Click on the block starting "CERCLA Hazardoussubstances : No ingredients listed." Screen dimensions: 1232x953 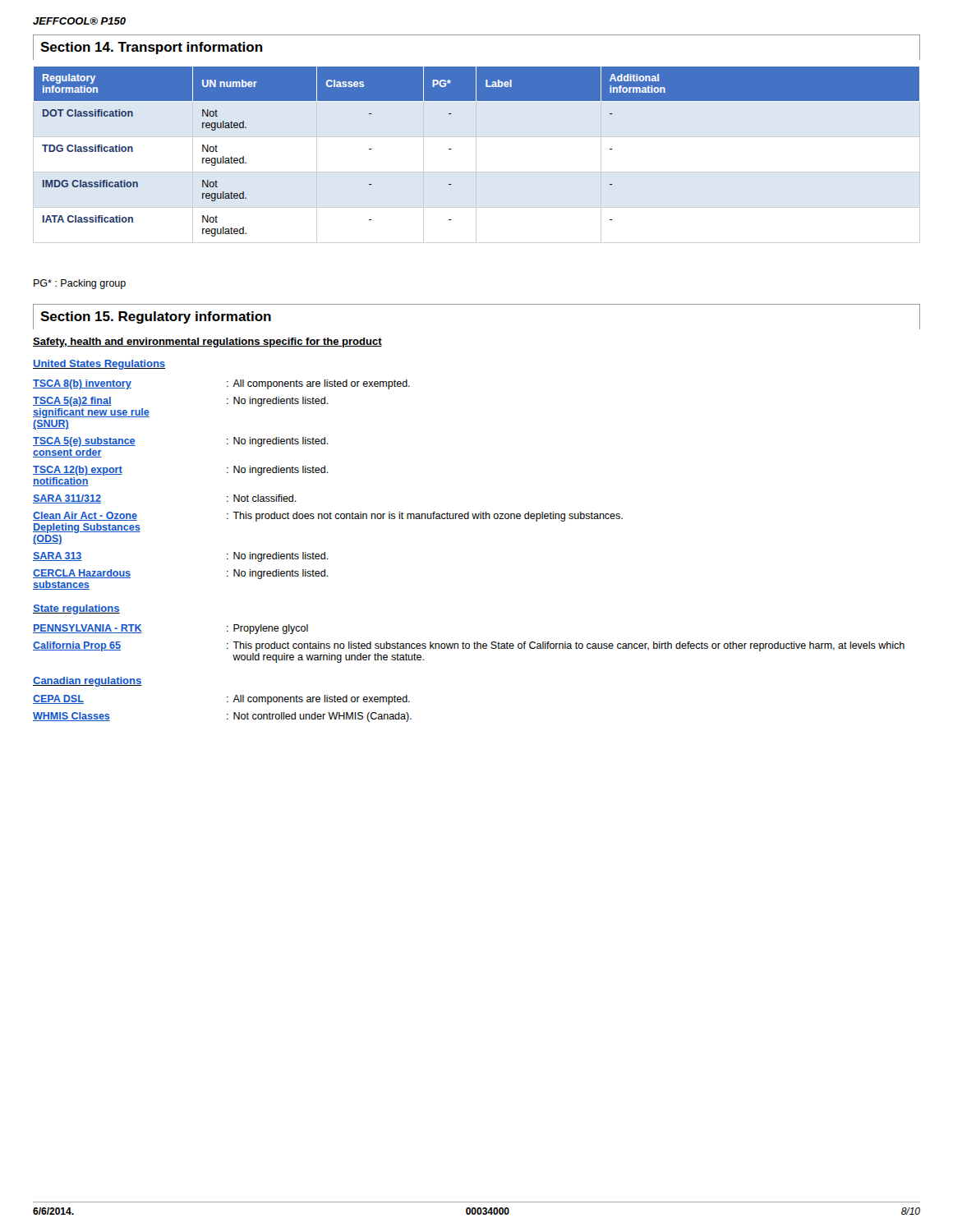82,573
